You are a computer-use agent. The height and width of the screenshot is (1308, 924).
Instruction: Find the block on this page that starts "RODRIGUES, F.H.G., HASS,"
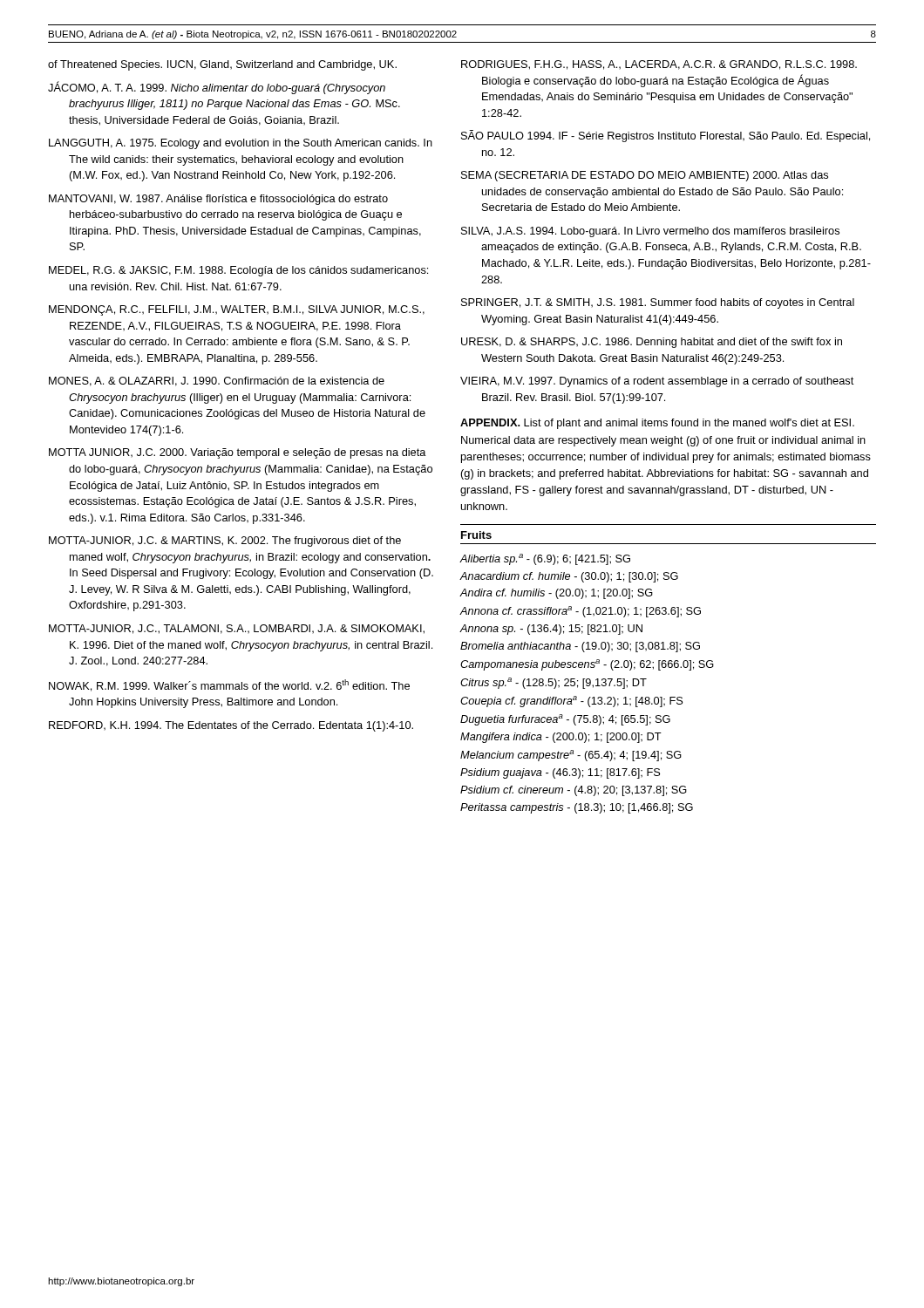coord(659,88)
